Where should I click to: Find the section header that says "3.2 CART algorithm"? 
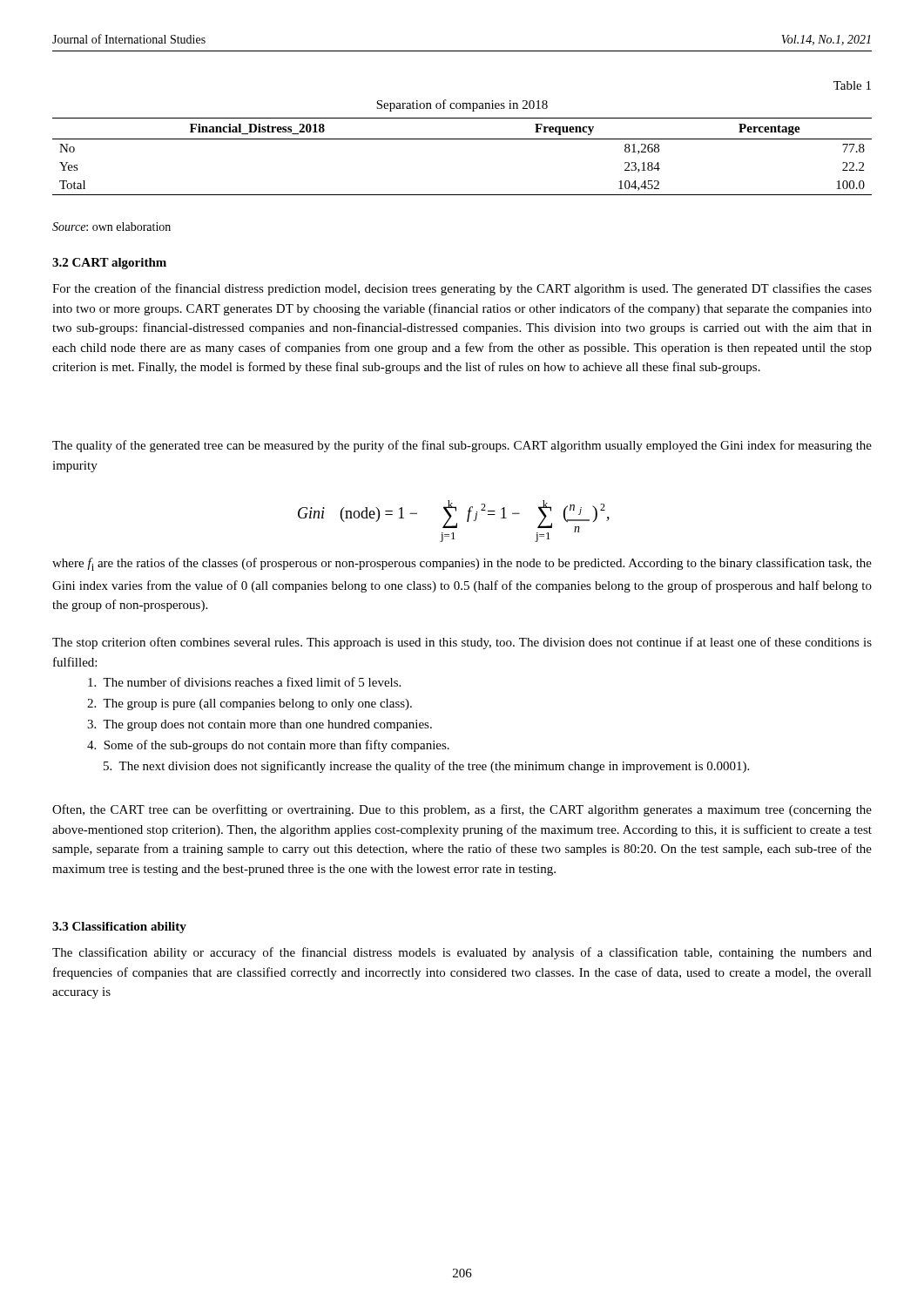coord(109,262)
